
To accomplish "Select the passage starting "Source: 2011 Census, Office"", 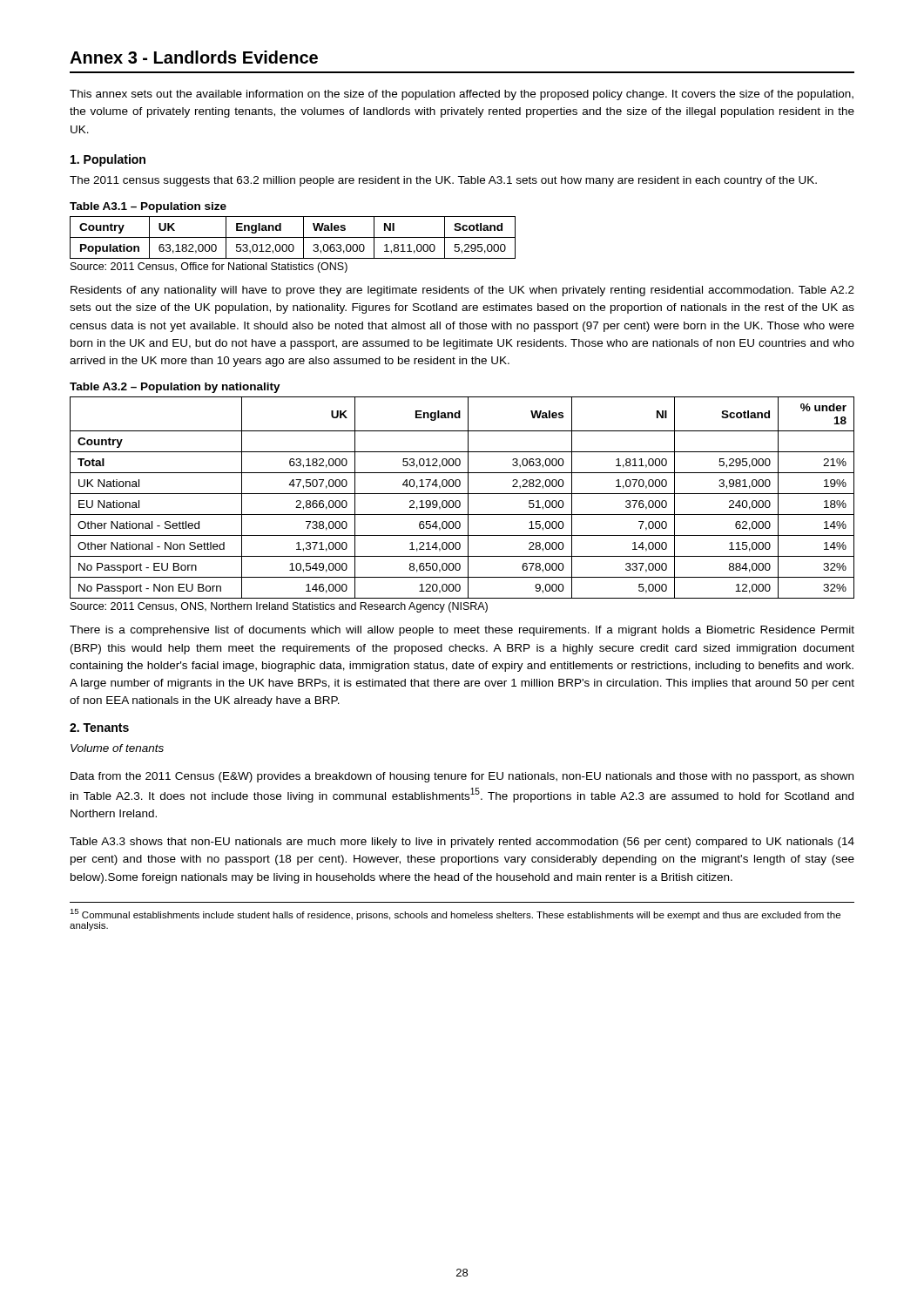I will 462,267.
